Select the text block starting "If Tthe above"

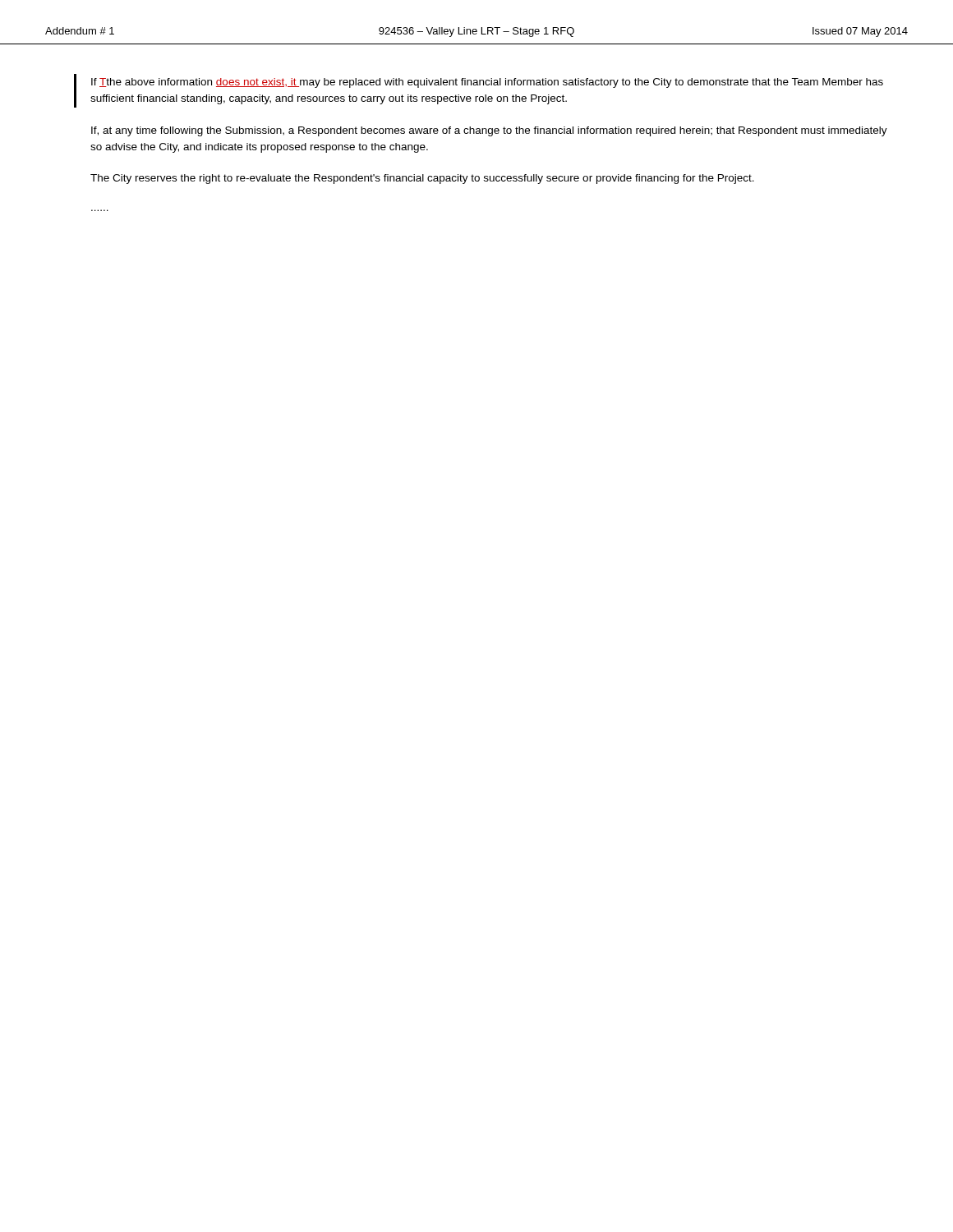click(x=489, y=91)
